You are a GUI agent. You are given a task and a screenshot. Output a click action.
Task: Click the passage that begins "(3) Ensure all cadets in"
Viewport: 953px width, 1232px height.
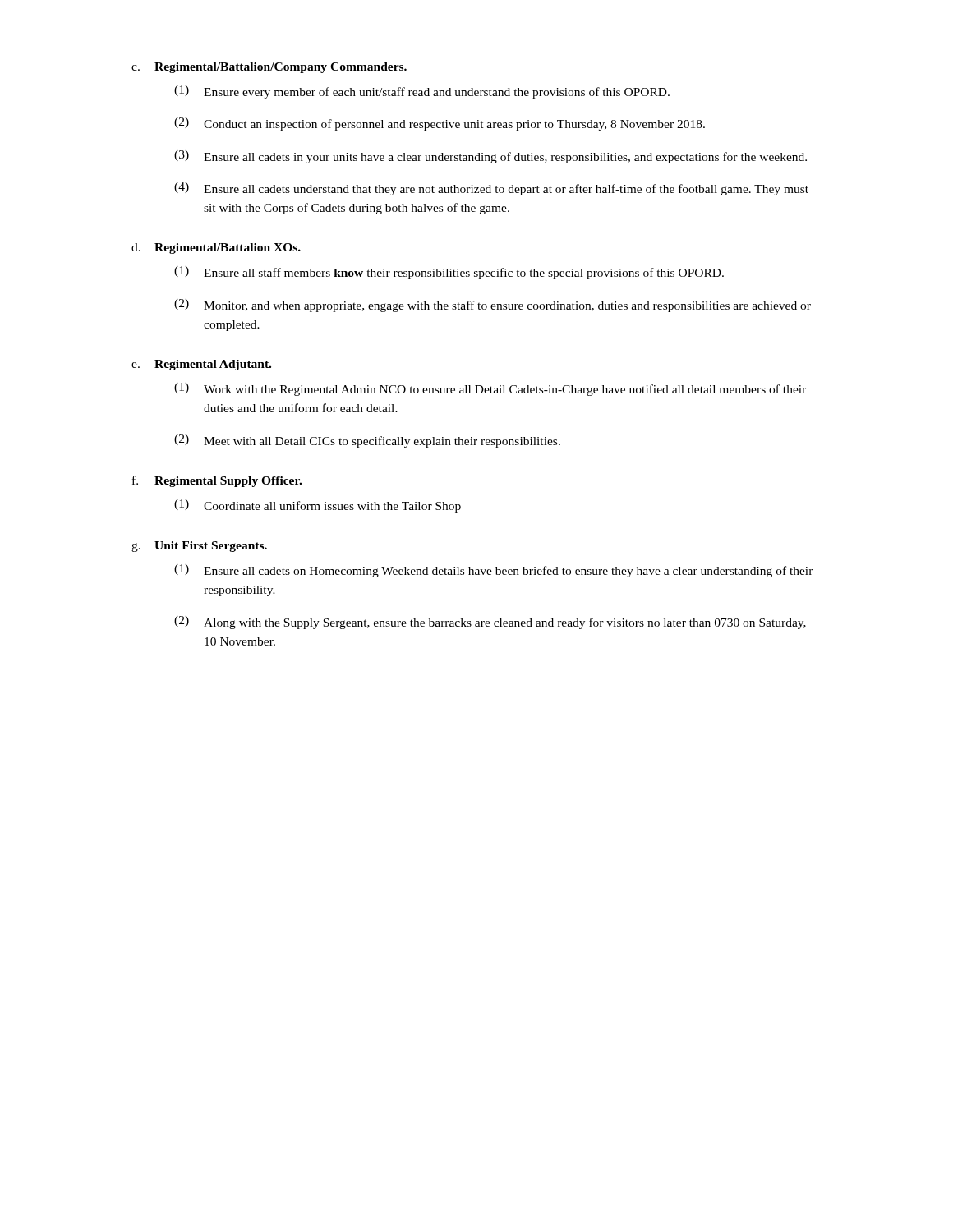click(x=491, y=156)
